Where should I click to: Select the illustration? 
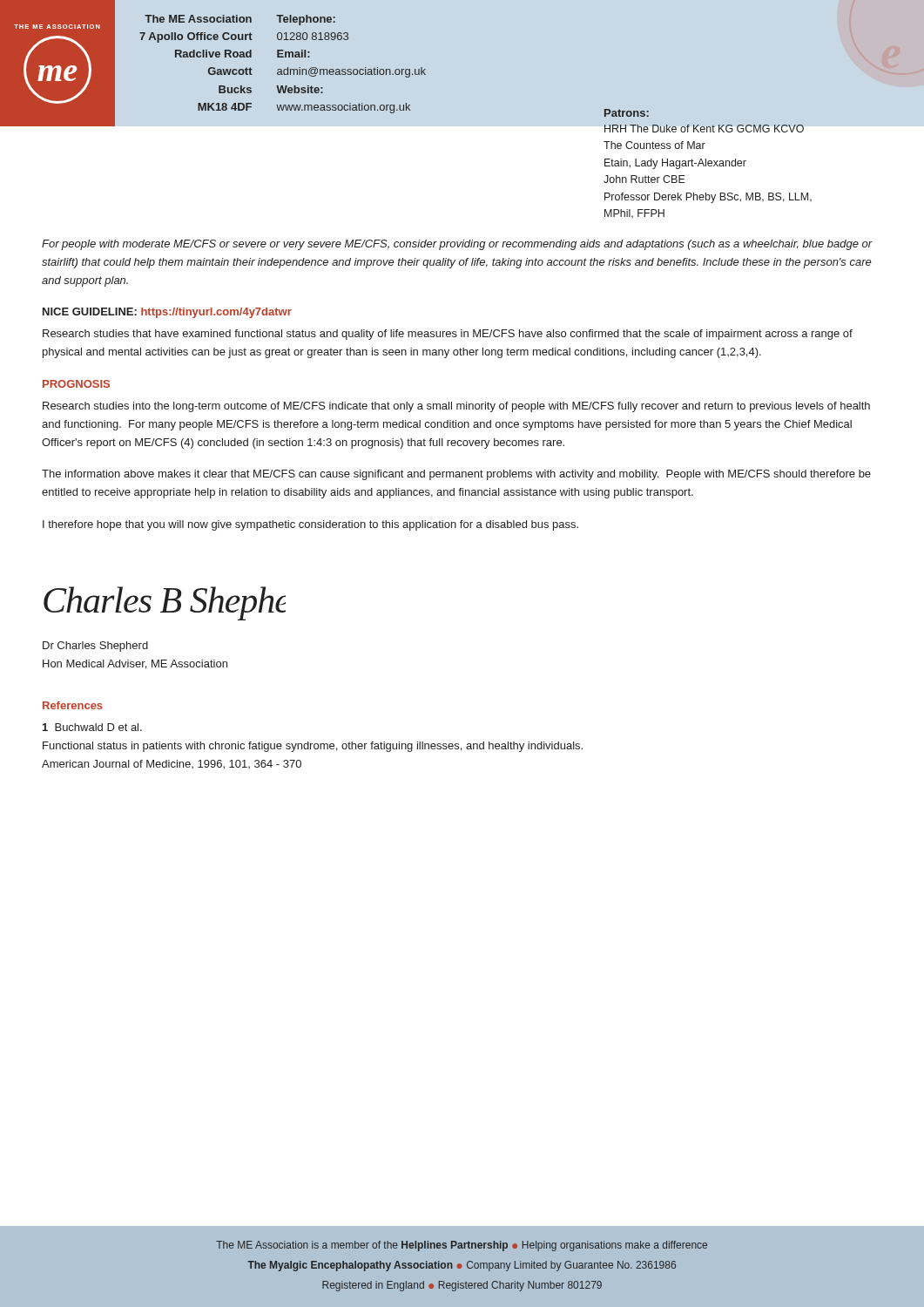click(x=462, y=594)
